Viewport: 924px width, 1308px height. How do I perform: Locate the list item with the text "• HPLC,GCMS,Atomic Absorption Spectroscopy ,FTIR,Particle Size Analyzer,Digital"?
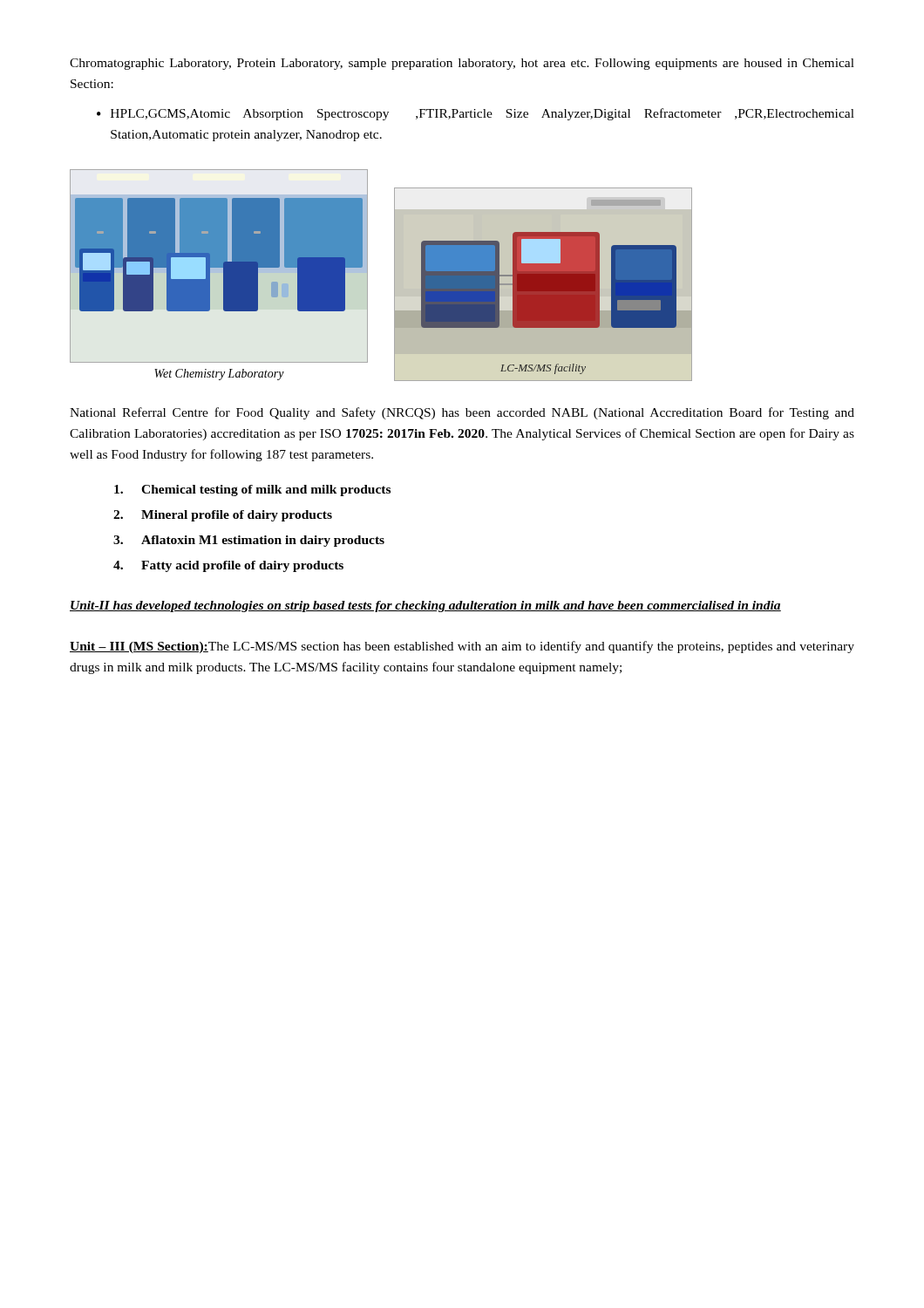pos(475,124)
